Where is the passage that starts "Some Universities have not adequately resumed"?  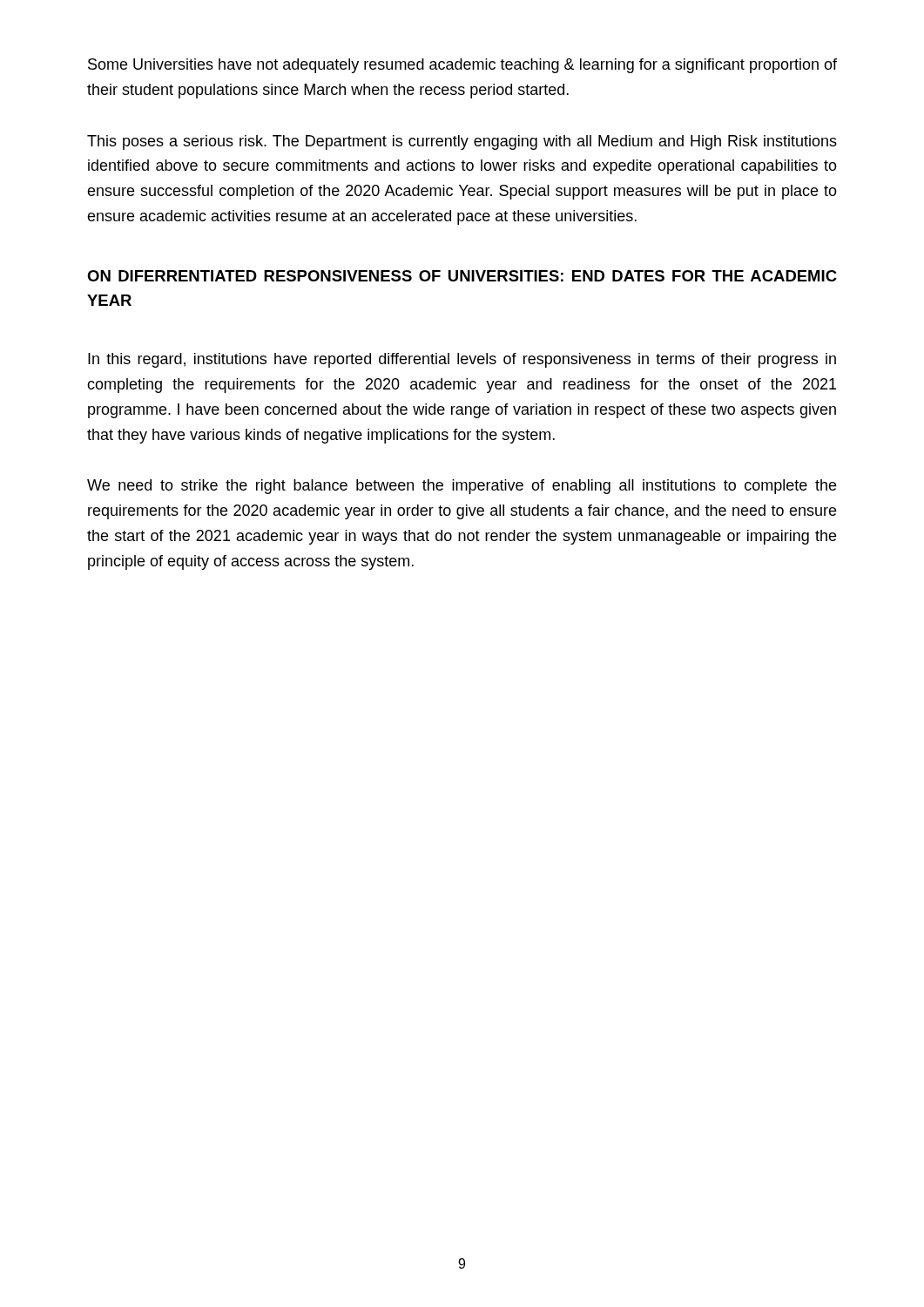click(462, 77)
